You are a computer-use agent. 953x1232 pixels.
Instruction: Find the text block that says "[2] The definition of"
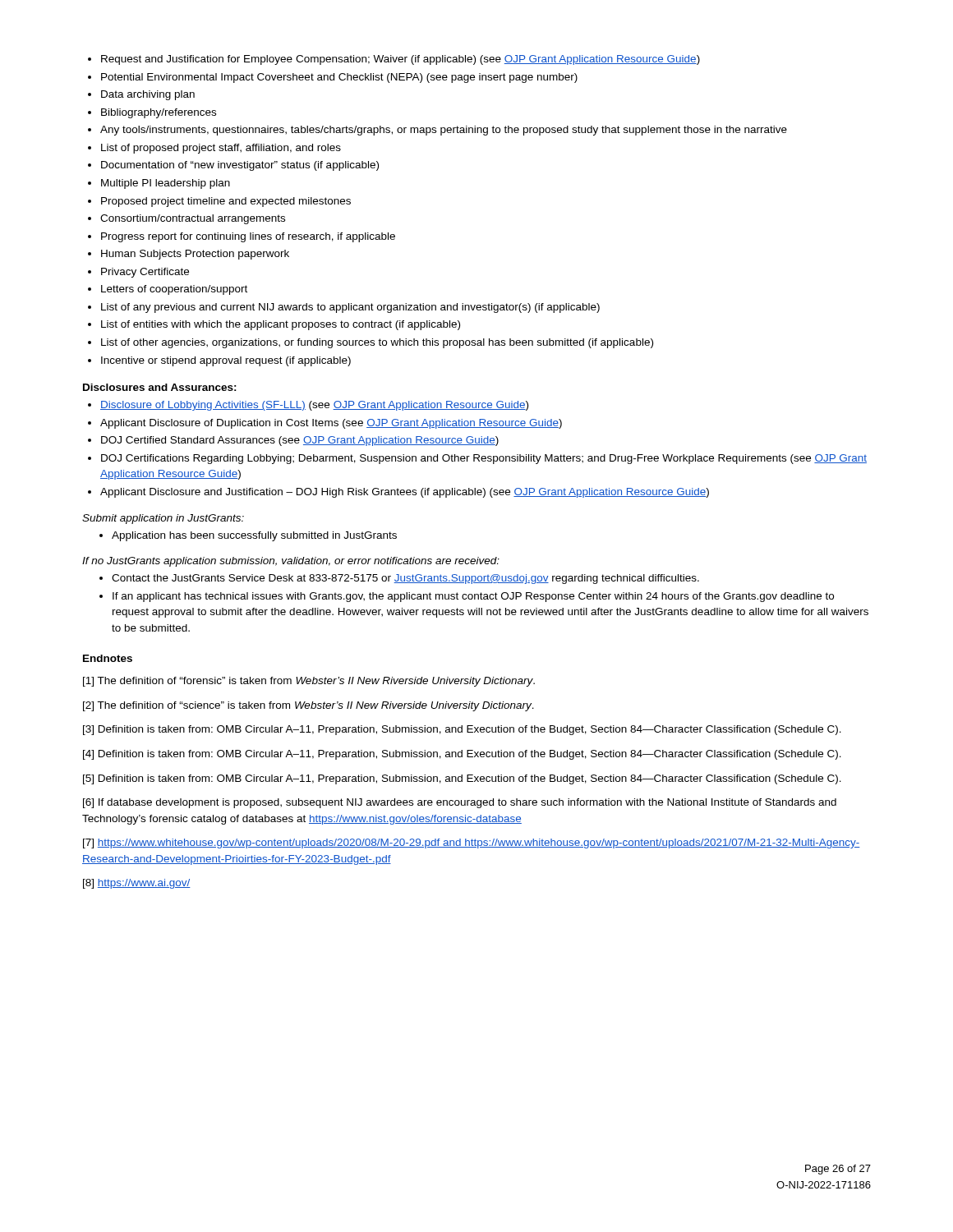point(308,705)
